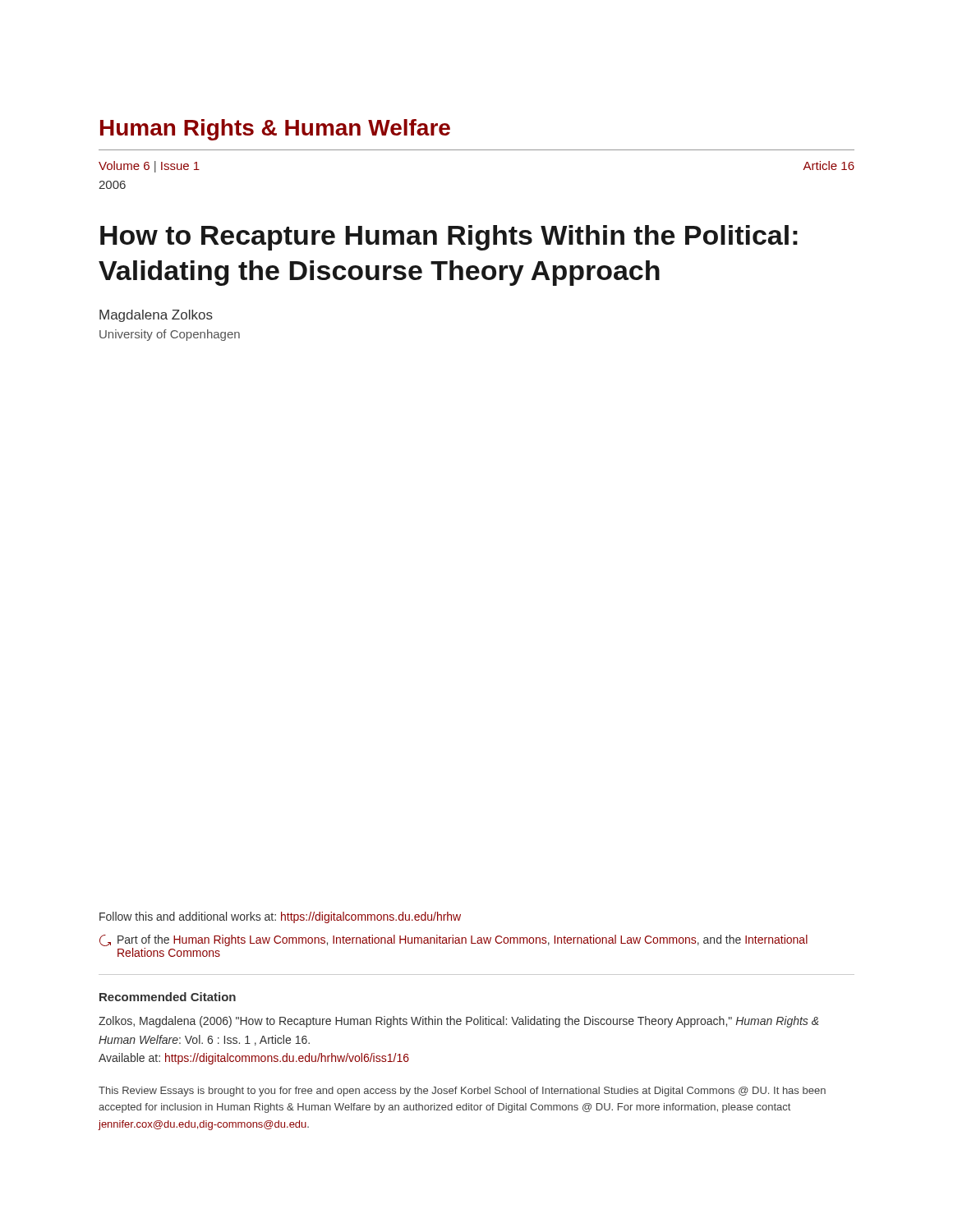
Task: Find the text block that reads "Zolkos, Magdalena (2006) "How to Recapture Human"
Action: coord(458,1022)
